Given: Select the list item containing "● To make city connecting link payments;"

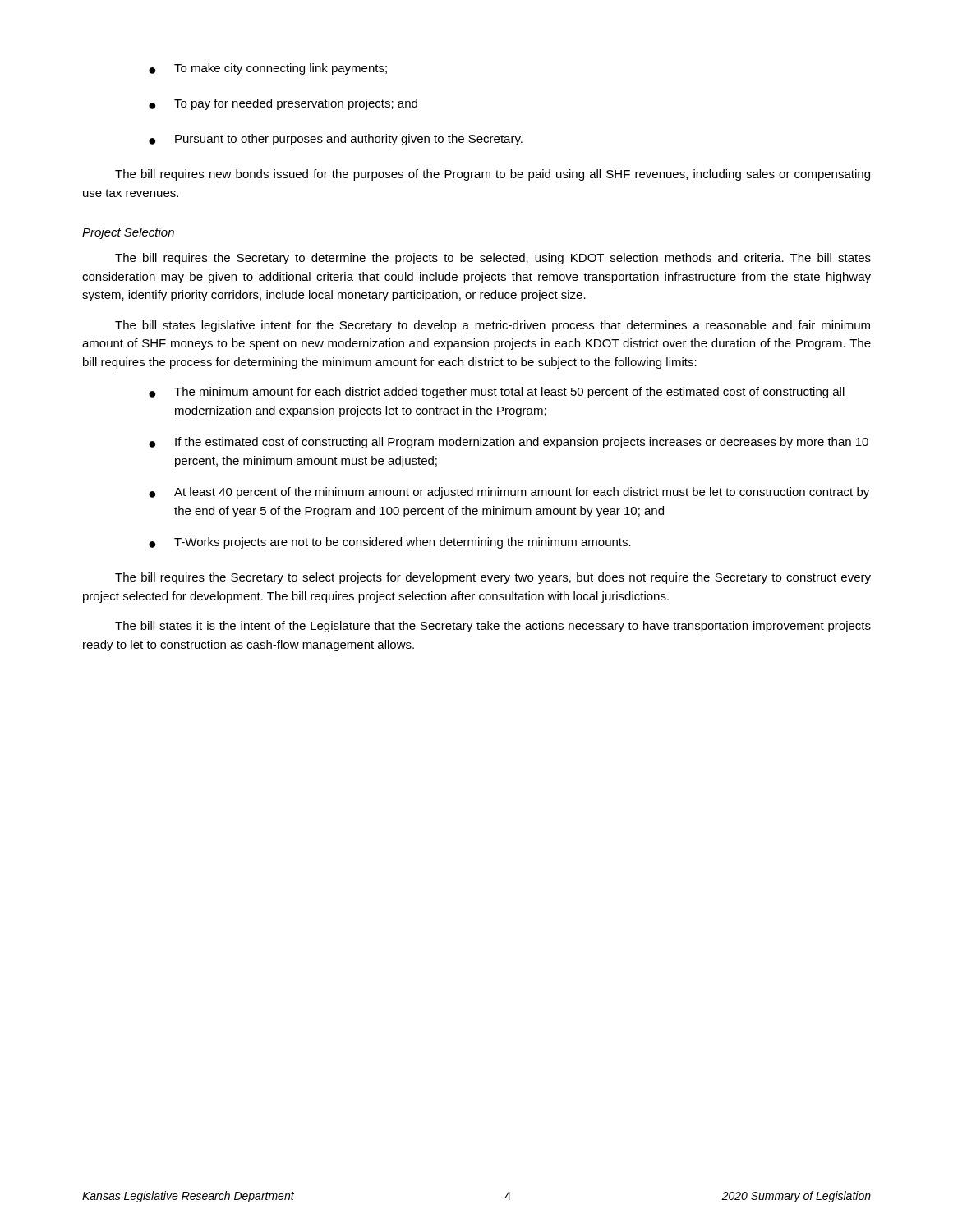Looking at the screenshot, I should point(268,69).
